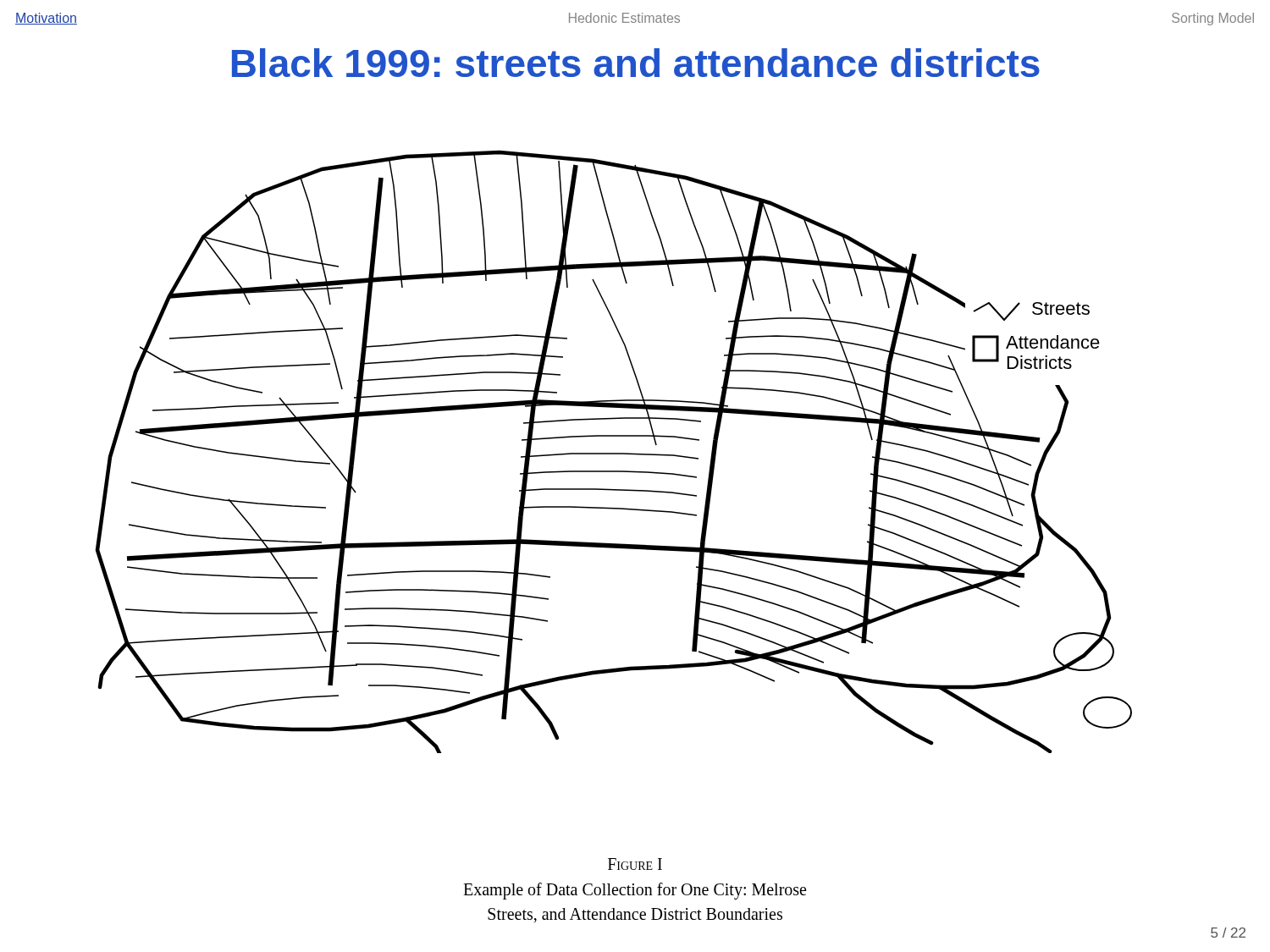This screenshot has height=952, width=1270.
Task: Select the region starting "Black 1999: streets and attendance districts"
Action: click(x=635, y=63)
